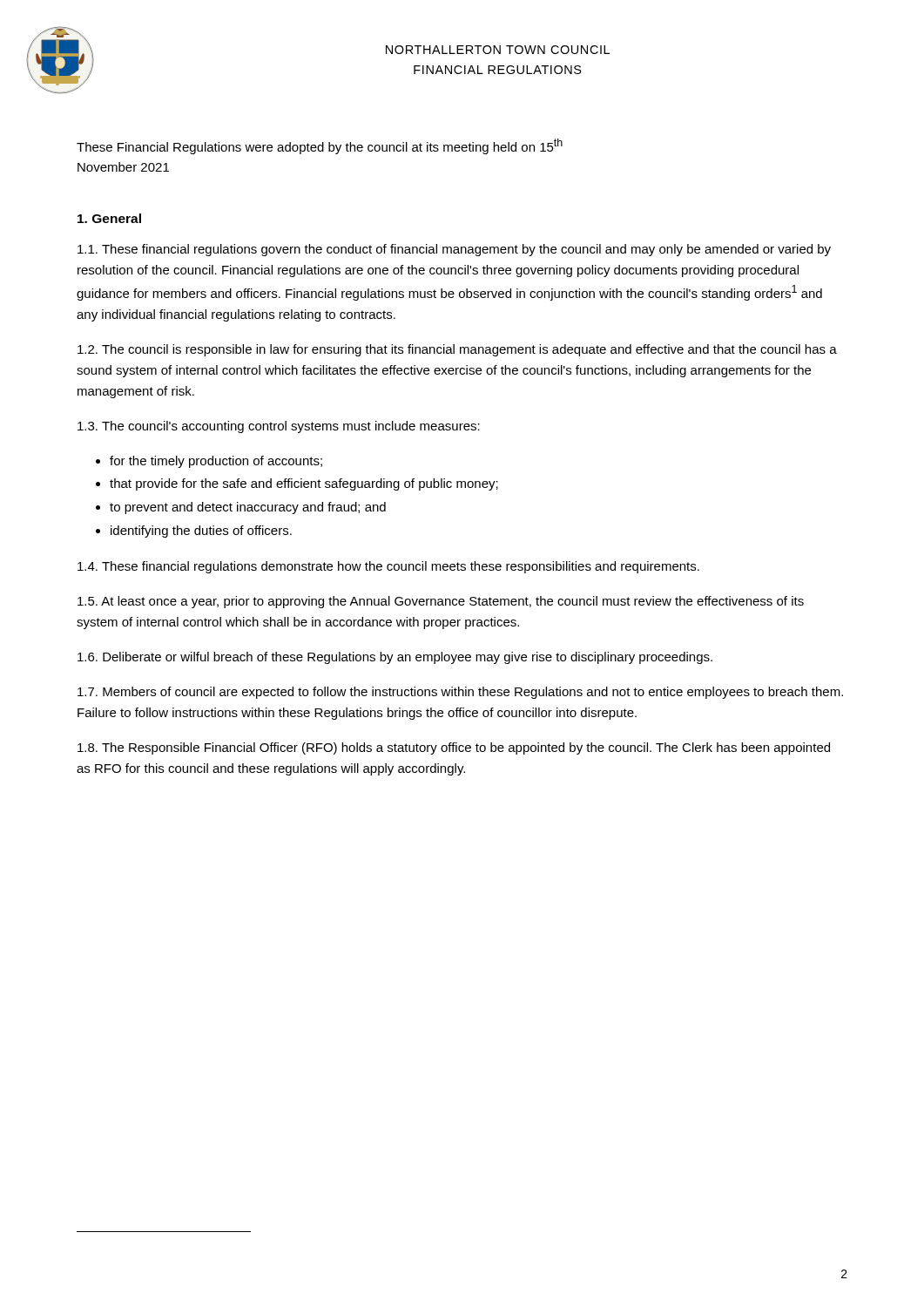
Task: Find the block on this page that starts "3. The council's accounting control systems must include"
Action: pyautogui.click(x=278, y=425)
